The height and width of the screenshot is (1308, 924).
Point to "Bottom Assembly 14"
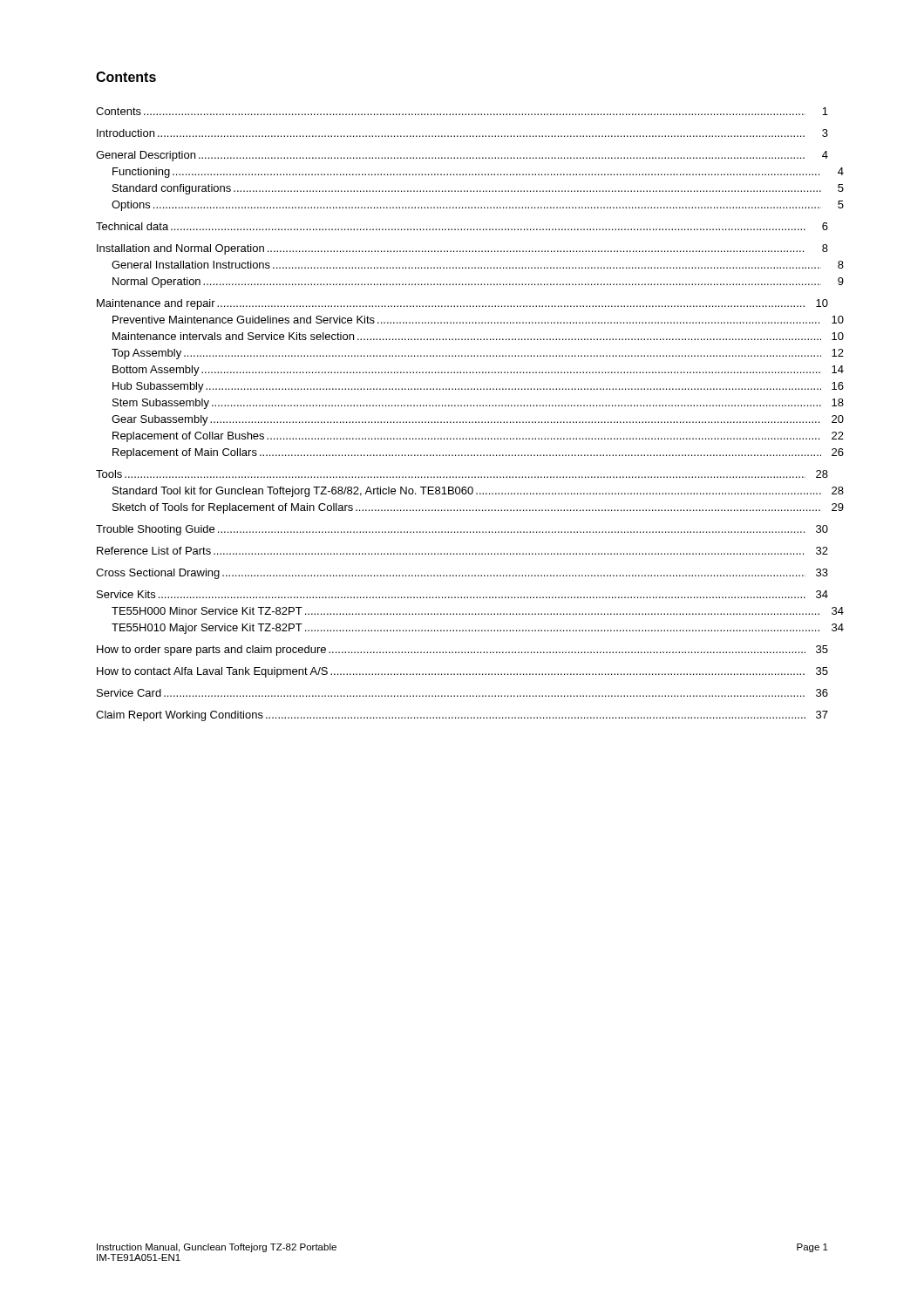point(478,369)
